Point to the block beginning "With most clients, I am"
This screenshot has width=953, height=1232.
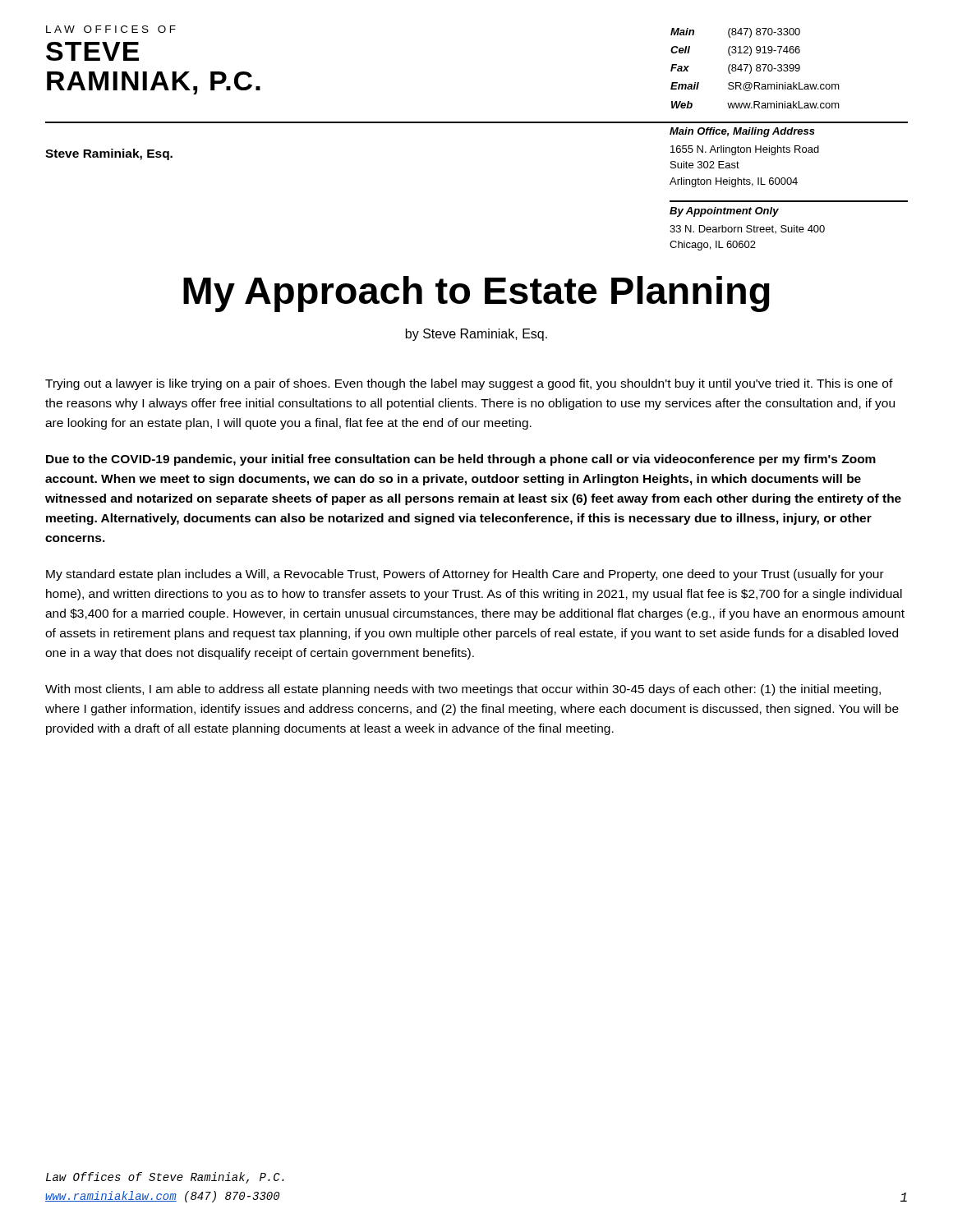coord(472,709)
